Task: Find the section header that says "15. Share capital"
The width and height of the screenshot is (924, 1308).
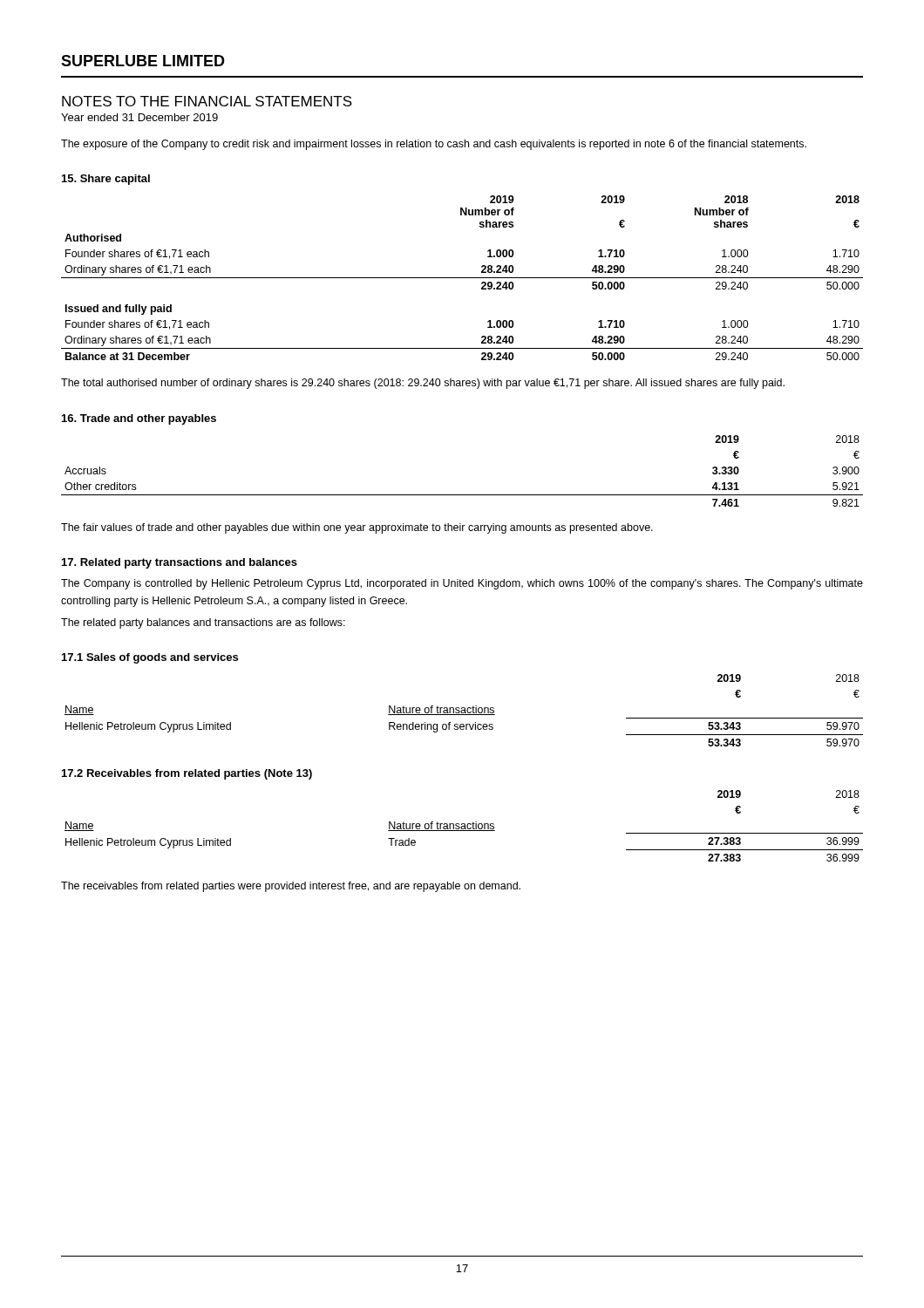Action: pyautogui.click(x=106, y=179)
